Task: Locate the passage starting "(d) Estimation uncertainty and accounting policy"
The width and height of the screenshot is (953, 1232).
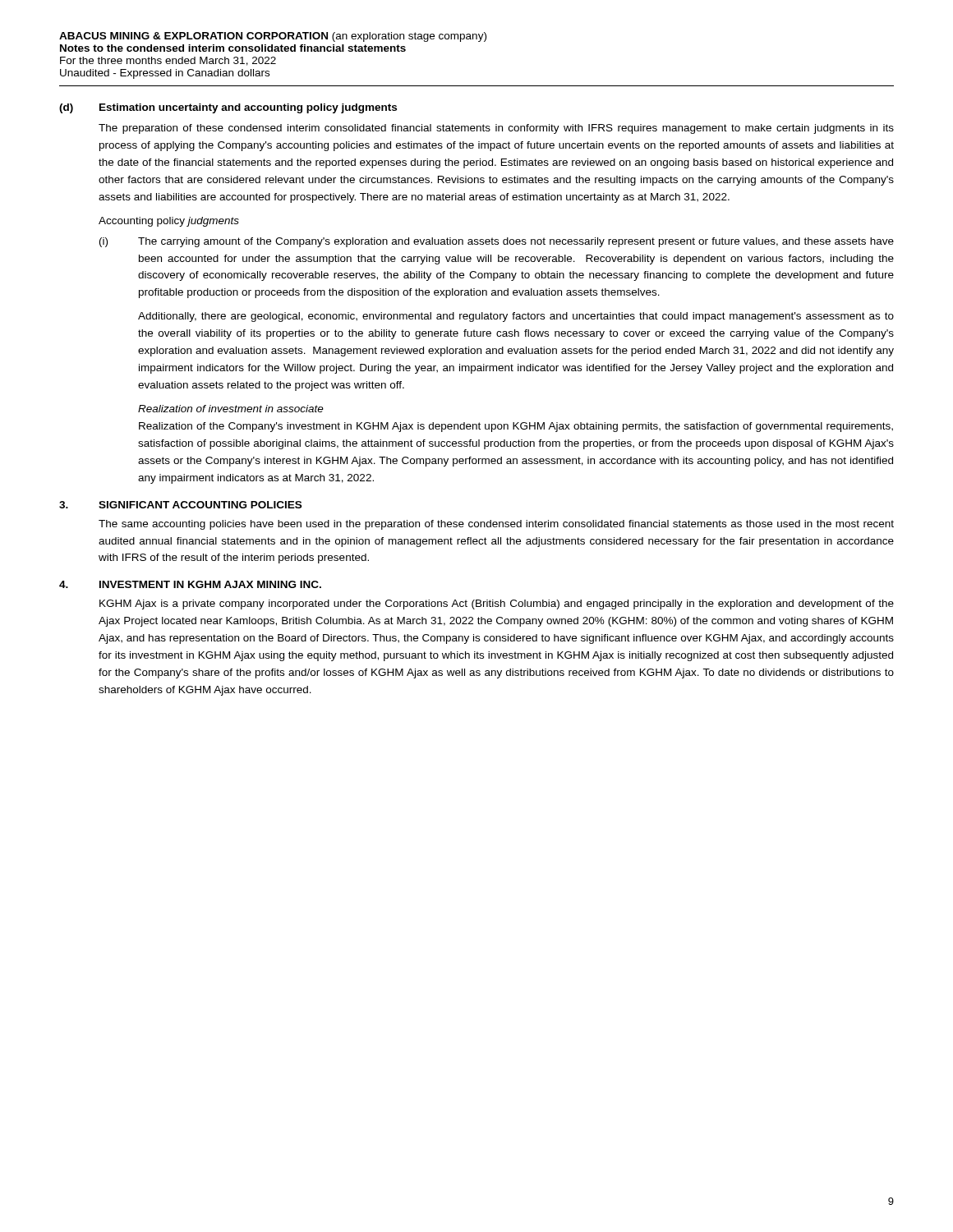Action: [228, 107]
